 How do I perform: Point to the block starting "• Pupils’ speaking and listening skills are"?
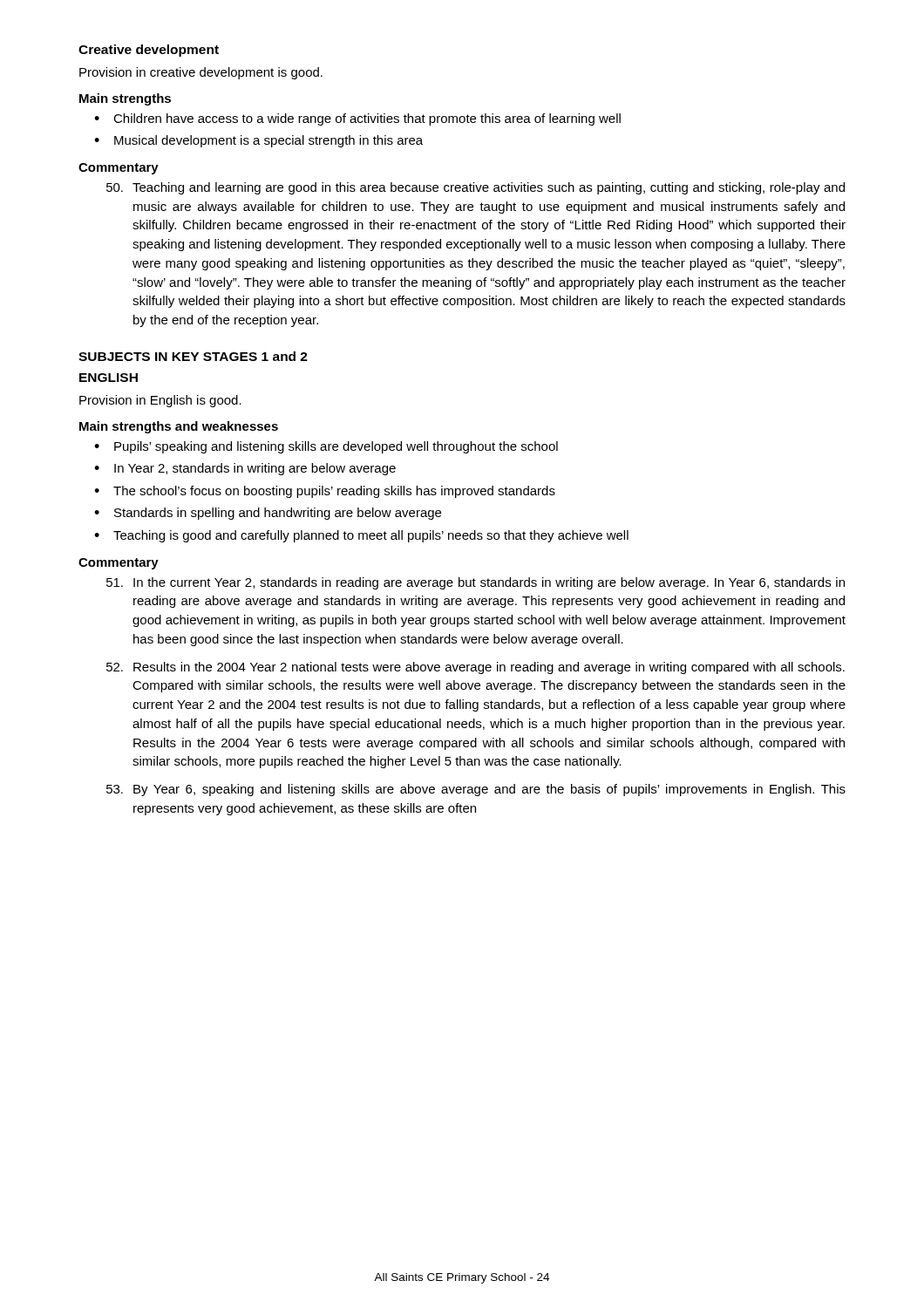click(x=470, y=446)
